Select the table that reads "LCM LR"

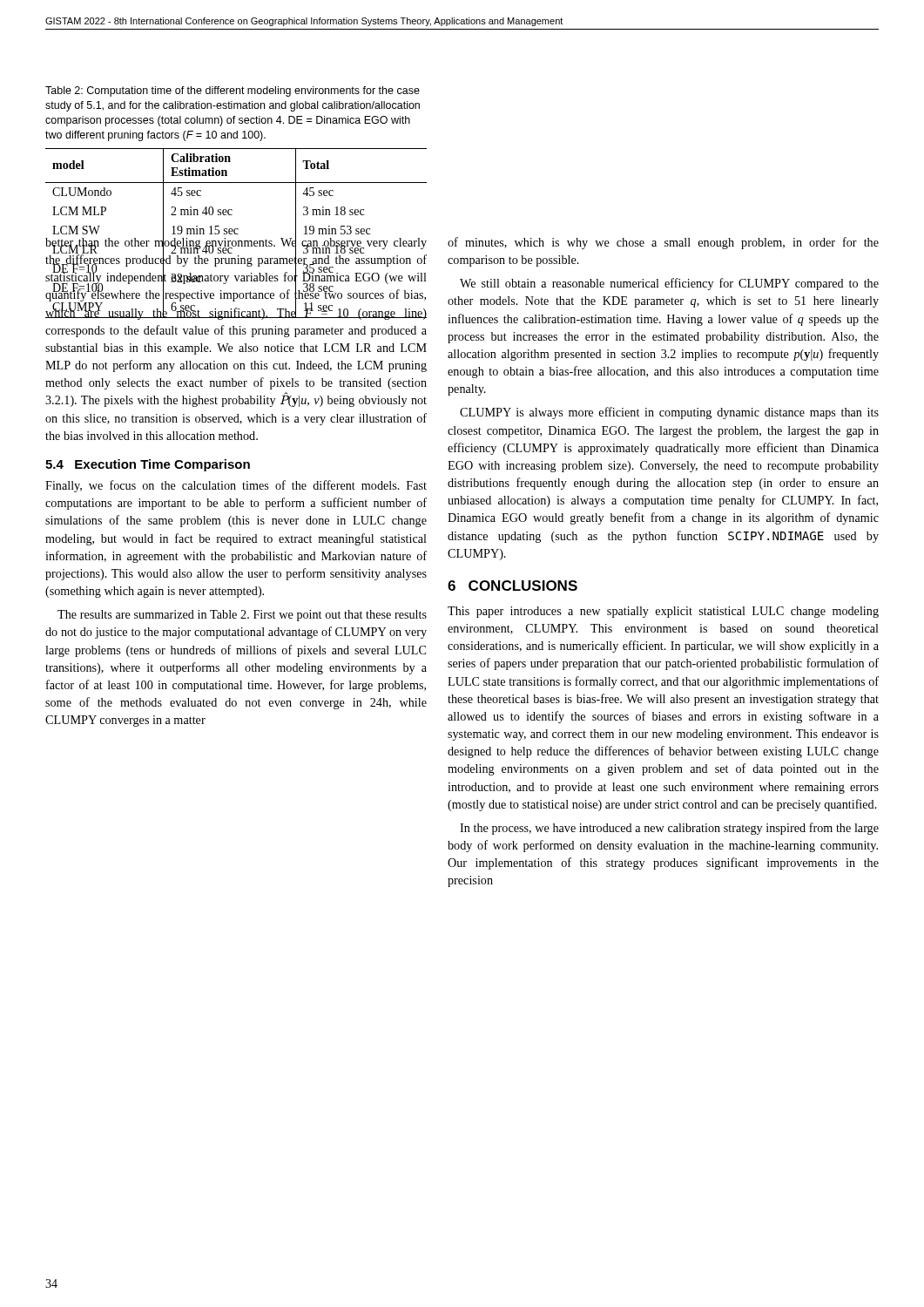[x=236, y=233]
